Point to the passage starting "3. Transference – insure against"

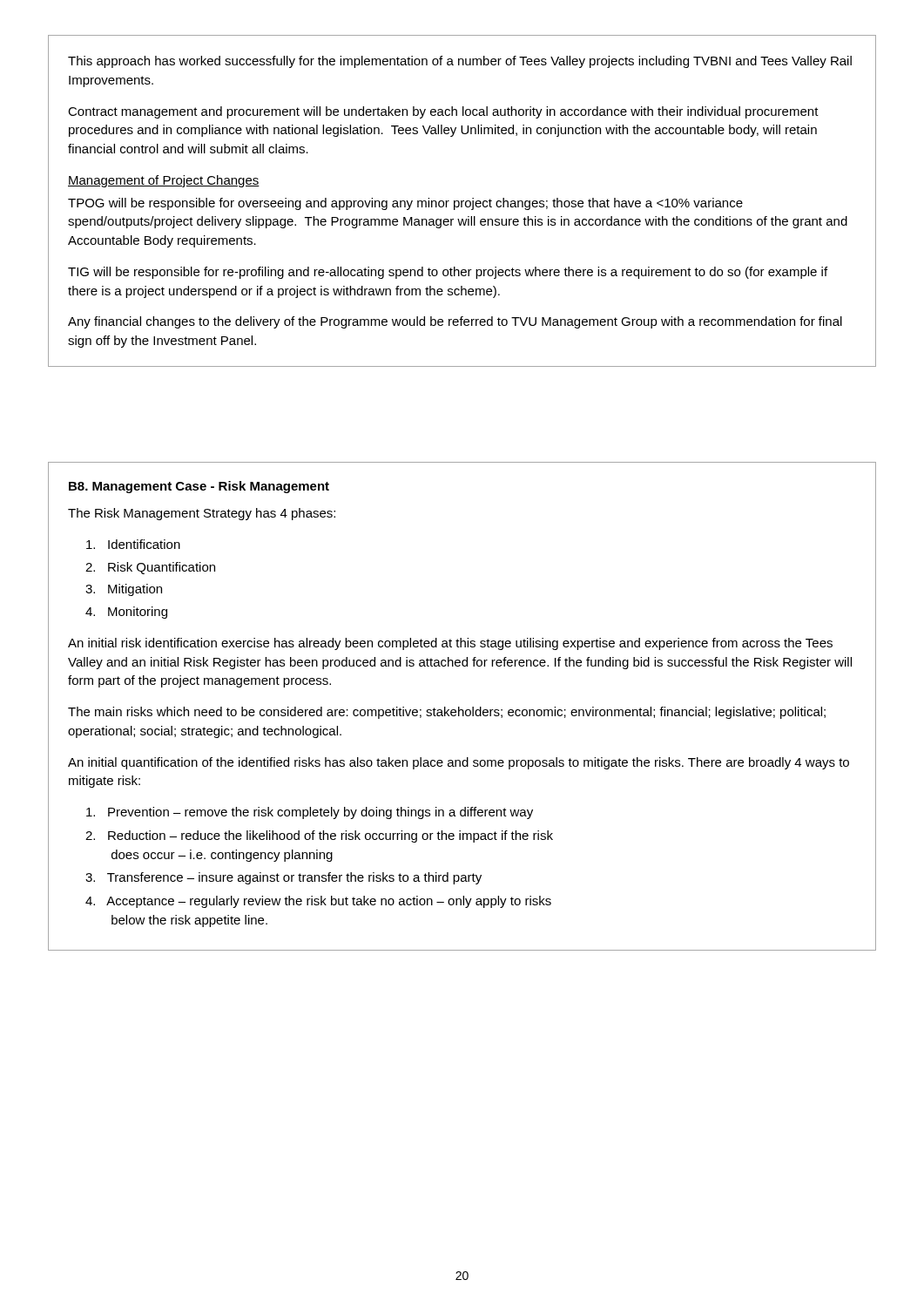pos(284,877)
